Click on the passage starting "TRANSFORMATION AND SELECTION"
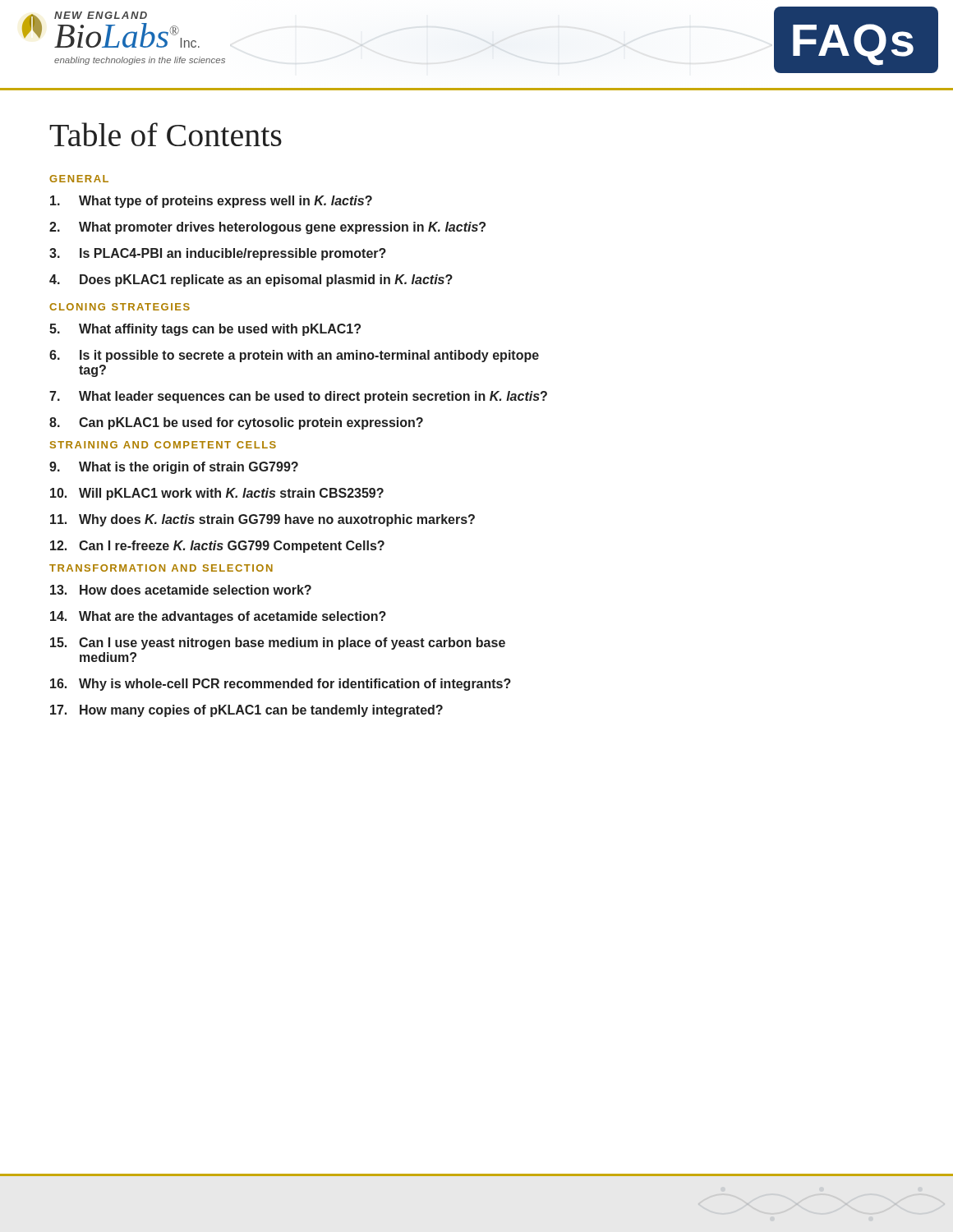 (162, 568)
